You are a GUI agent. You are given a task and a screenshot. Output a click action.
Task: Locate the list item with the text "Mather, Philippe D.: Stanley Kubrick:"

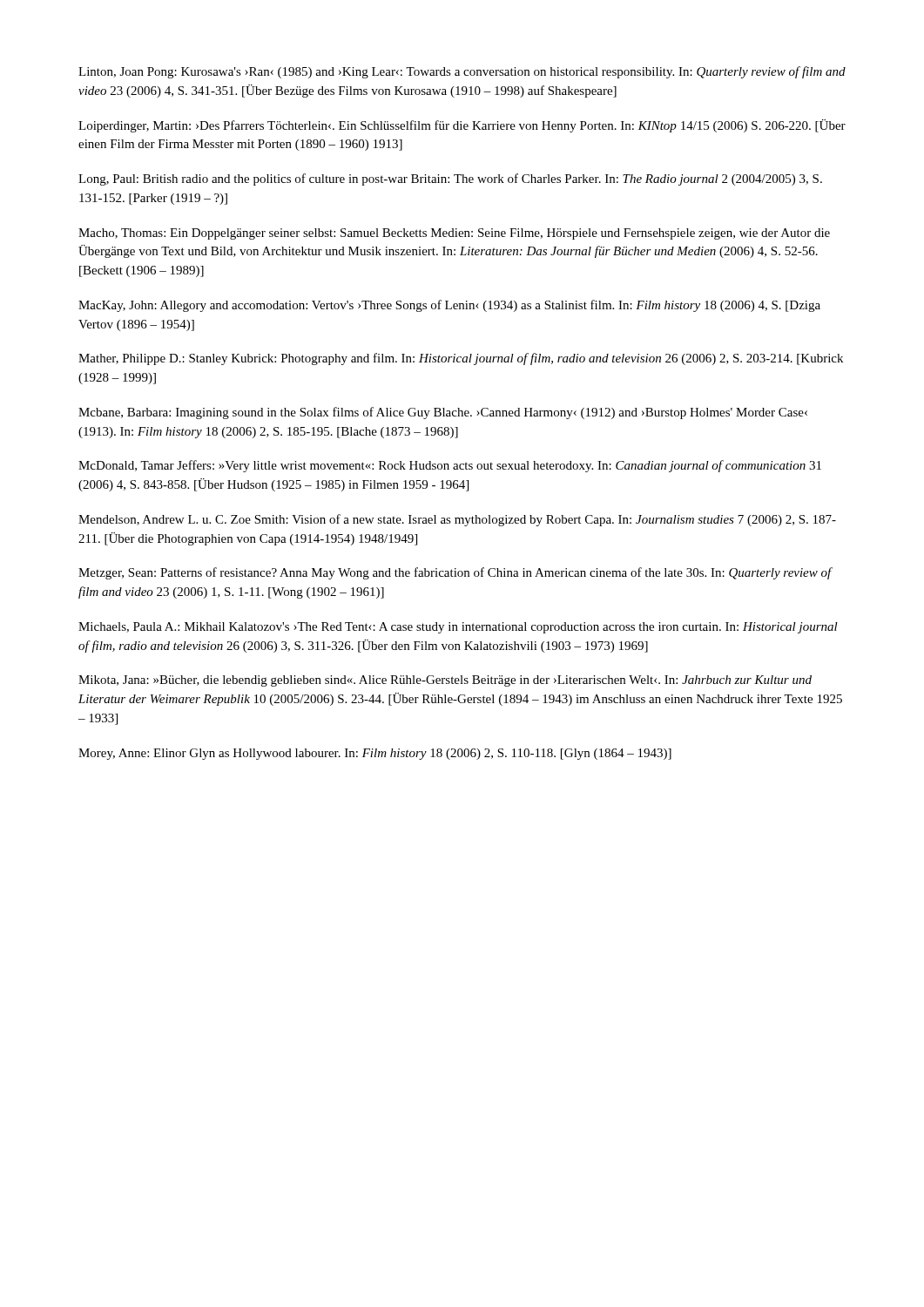pos(461,368)
